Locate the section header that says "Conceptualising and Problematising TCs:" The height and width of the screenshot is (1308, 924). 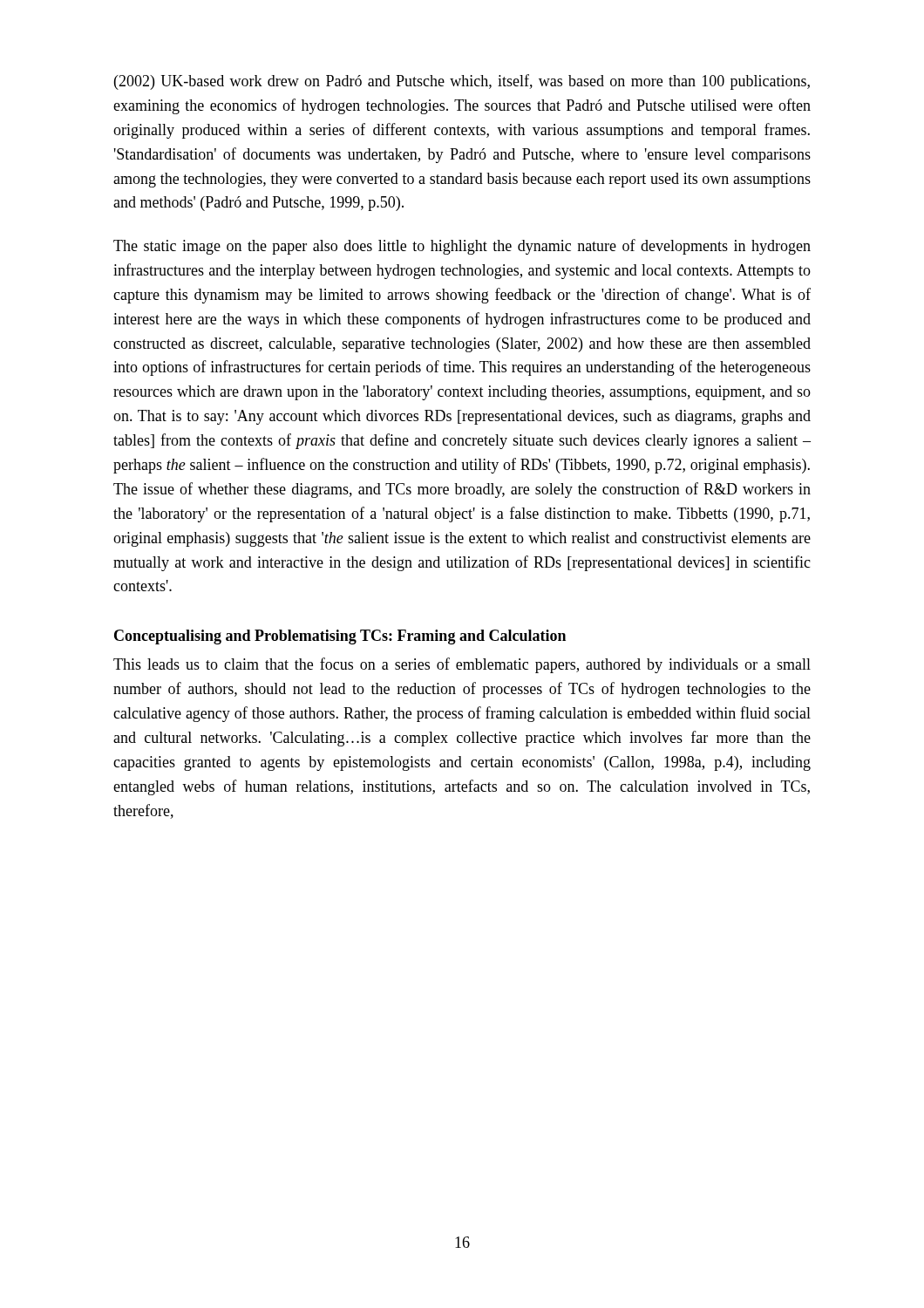(x=340, y=636)
